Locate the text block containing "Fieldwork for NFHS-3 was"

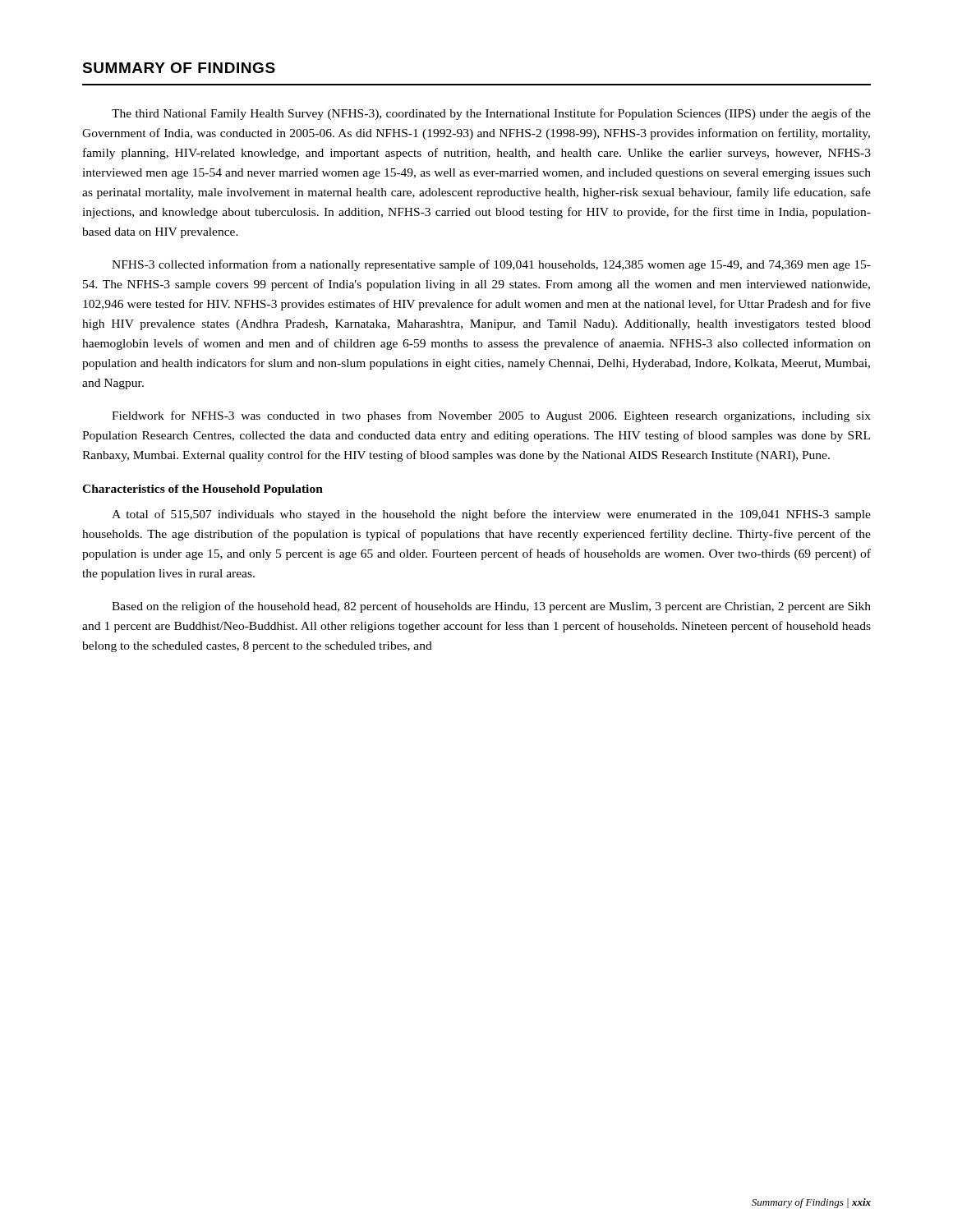pyautogui.click(x=476, y=436)
